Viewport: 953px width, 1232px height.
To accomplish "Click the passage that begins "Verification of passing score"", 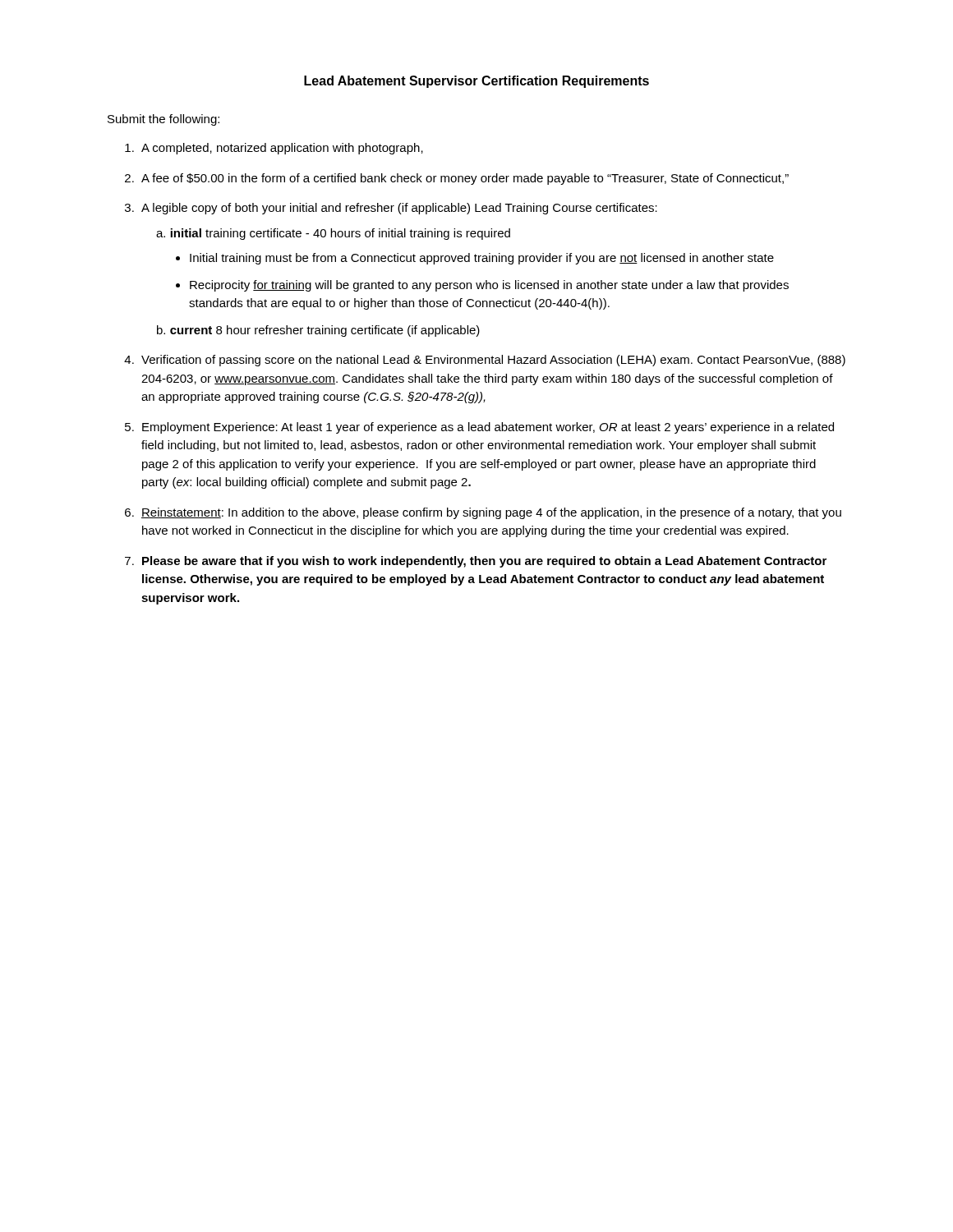I will tap(494, 378).
